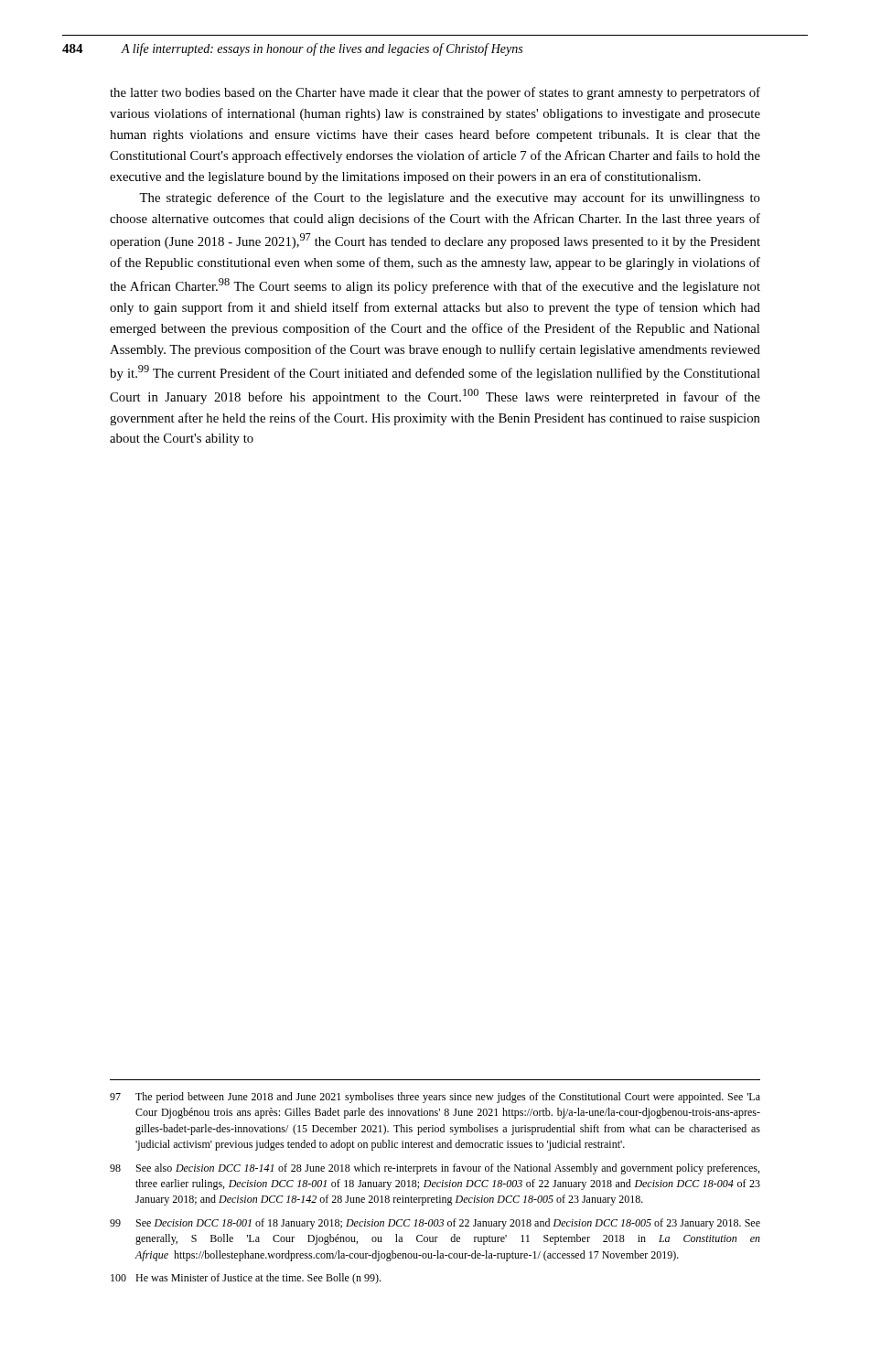Find the text block with the text "The strategic deference"
Image resolution: width=870 pixels, height=1372 pixels.
(x=435, y=318)
